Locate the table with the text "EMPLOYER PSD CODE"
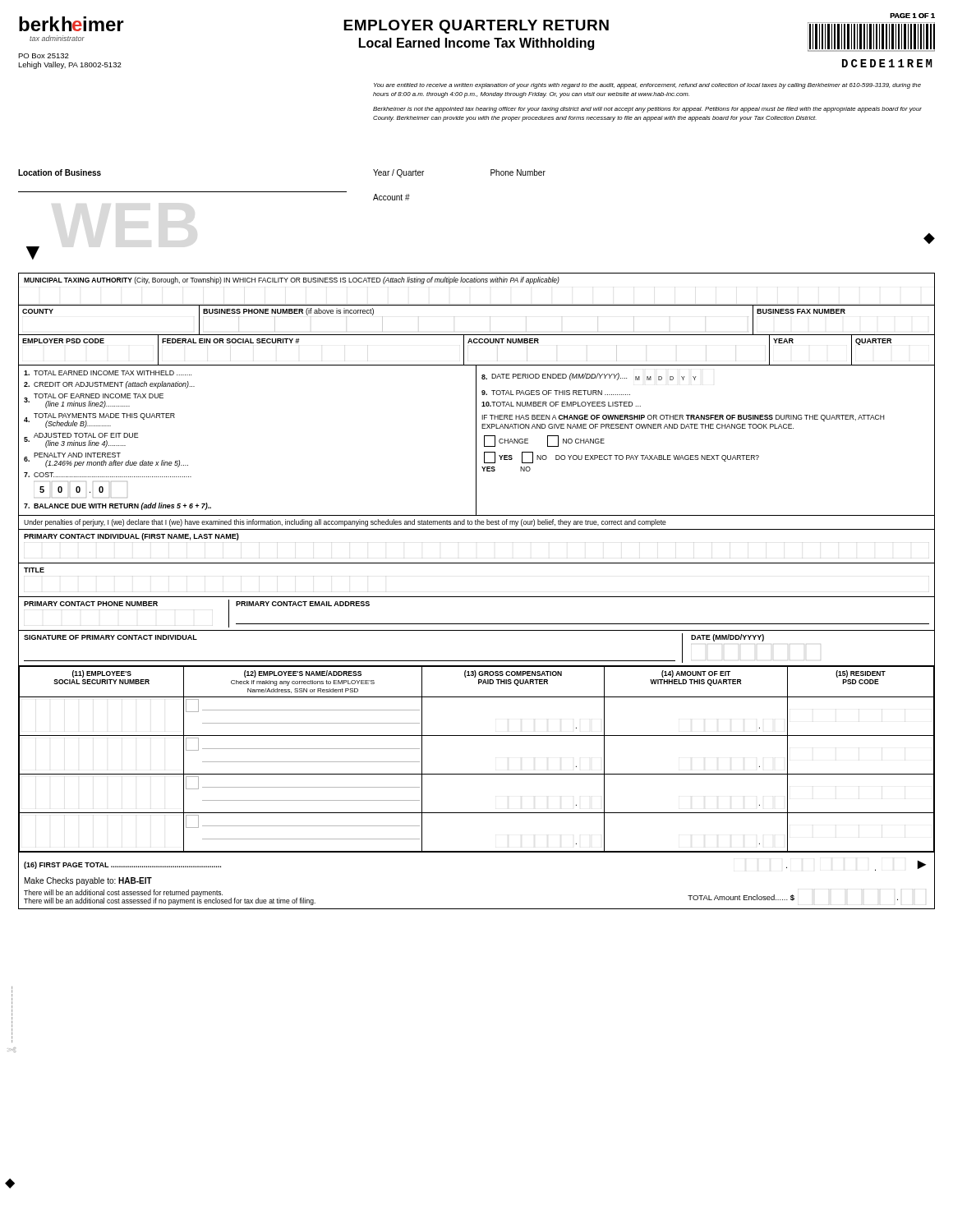 476,349
